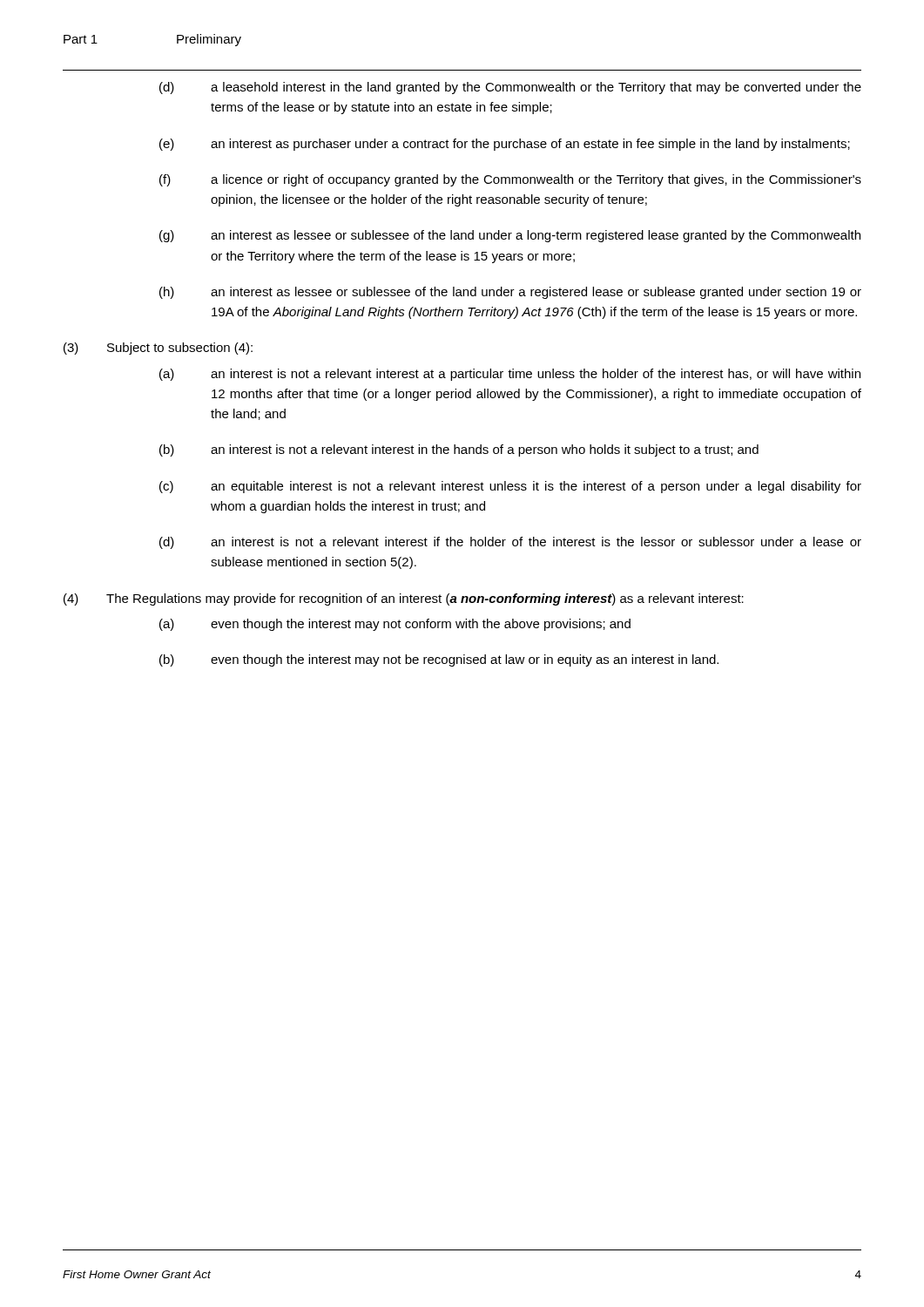Point to the block beginning "(4) The Regulations may provide for recognition of"
Viewport: 924px width, 1307px height.
(462, 598)
